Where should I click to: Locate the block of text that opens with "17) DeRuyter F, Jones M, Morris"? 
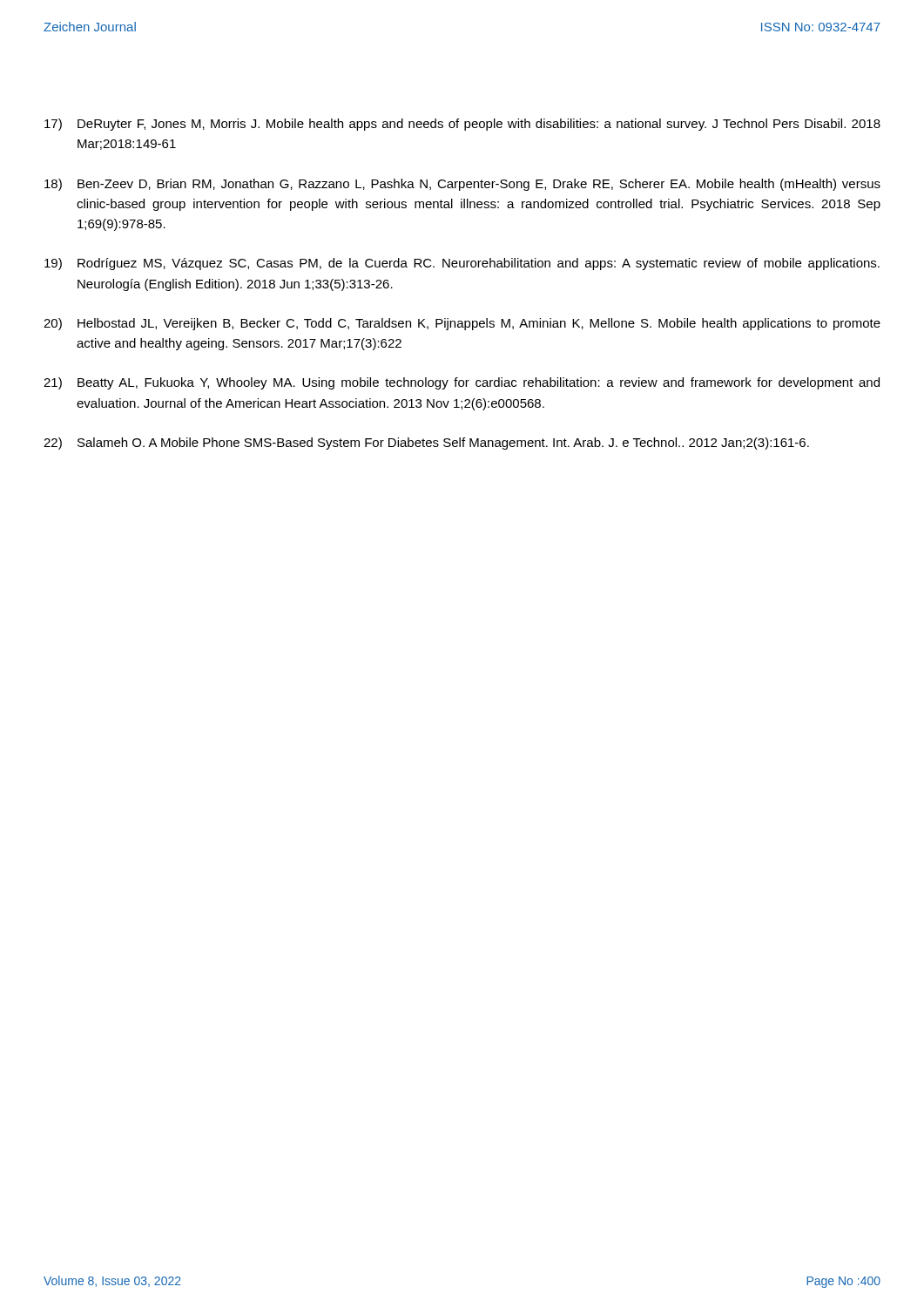point(462,134)
